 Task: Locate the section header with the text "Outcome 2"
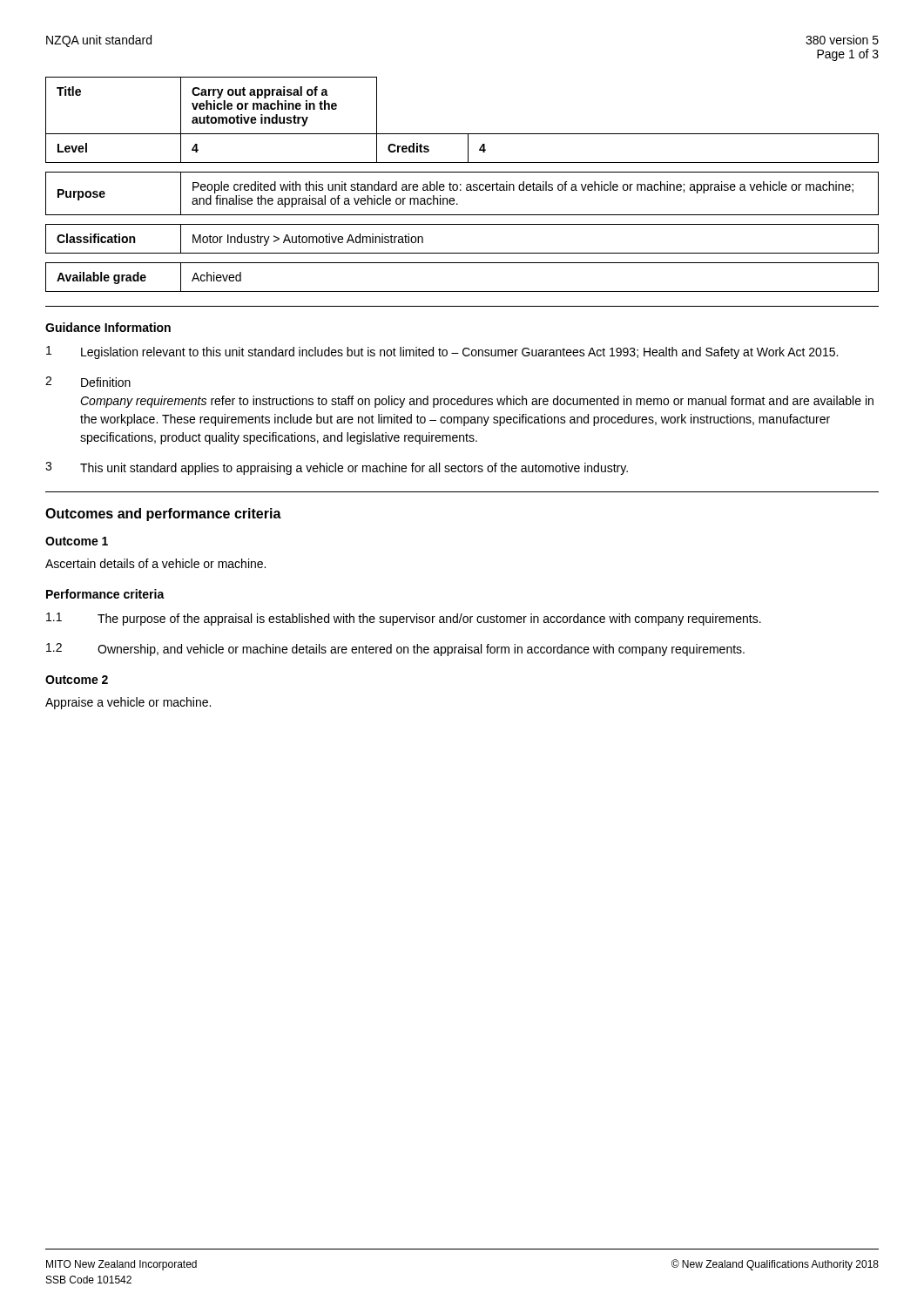point(77,680)
